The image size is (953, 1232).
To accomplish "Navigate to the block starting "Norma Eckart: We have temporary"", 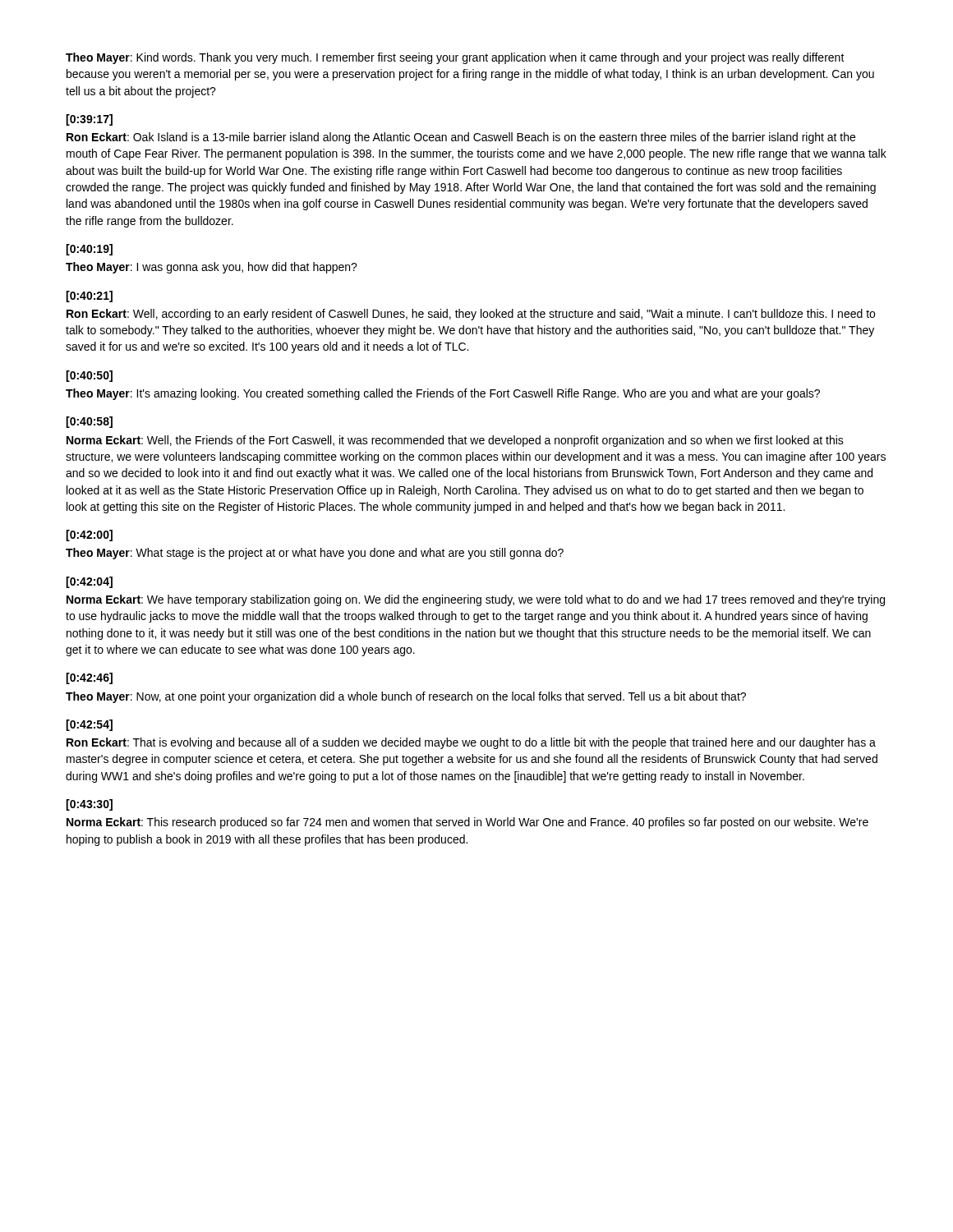I will [x=476, y=625].
